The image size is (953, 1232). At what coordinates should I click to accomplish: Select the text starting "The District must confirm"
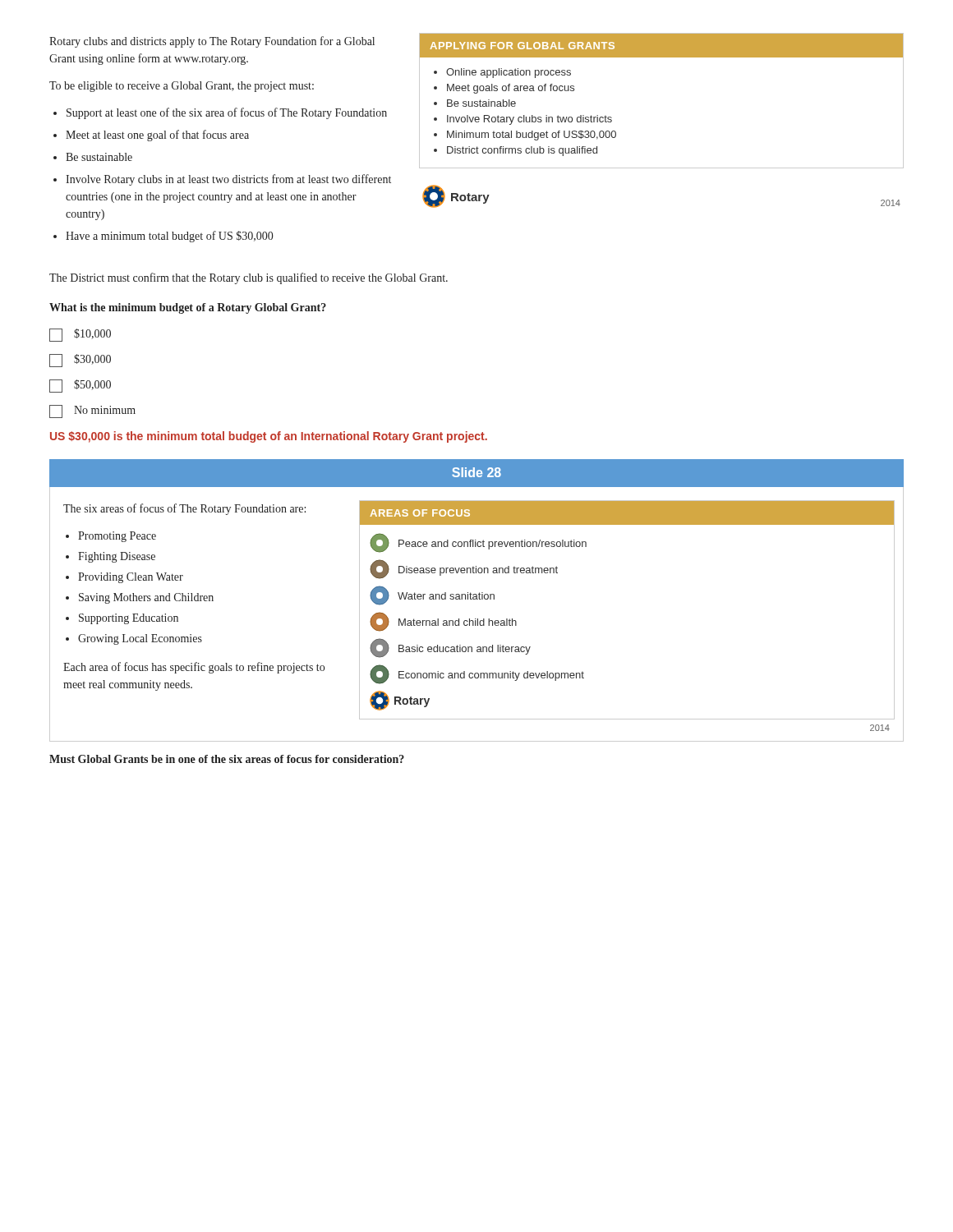(249, 278)
